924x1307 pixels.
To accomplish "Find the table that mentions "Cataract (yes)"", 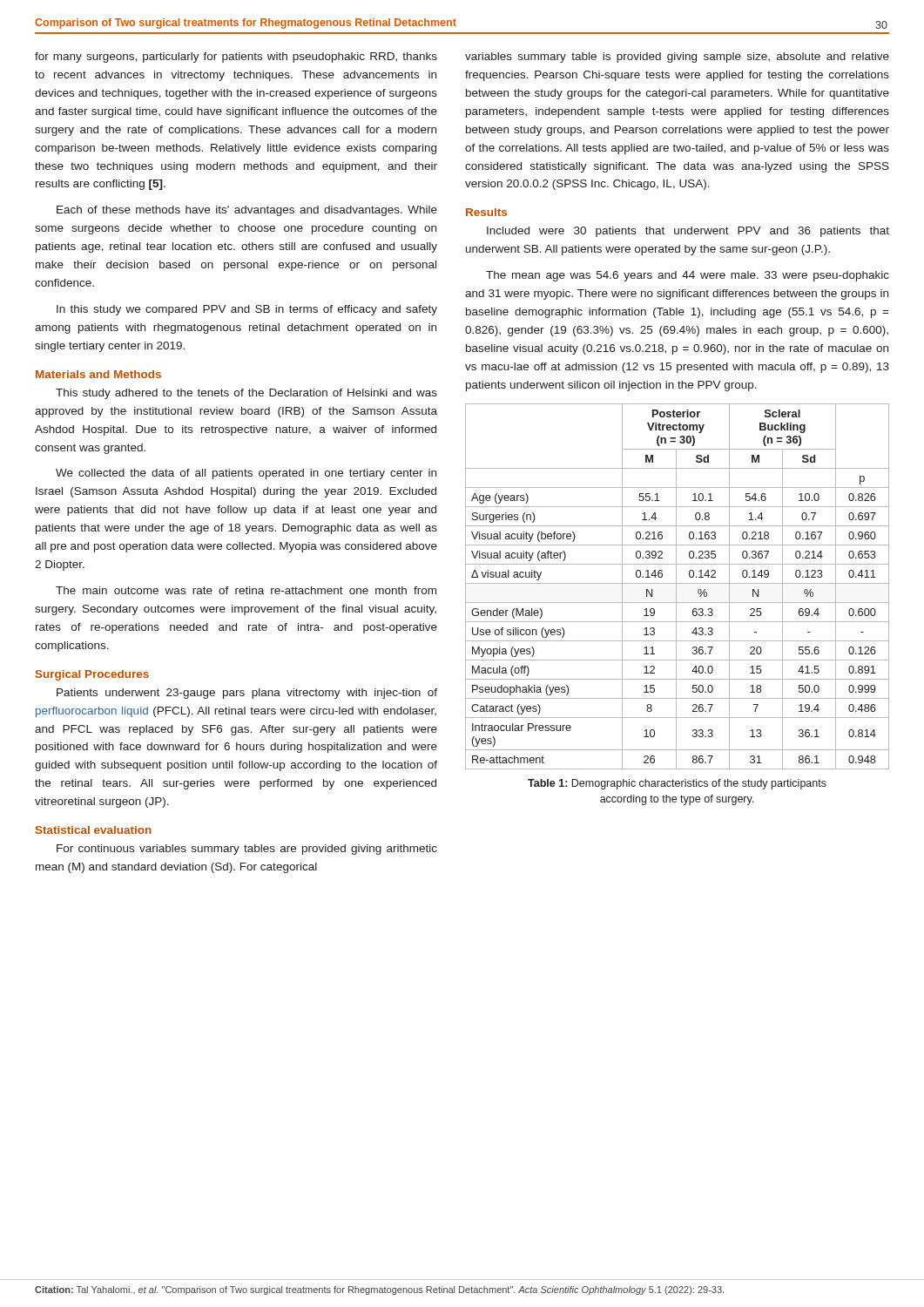I will (677, 586).
